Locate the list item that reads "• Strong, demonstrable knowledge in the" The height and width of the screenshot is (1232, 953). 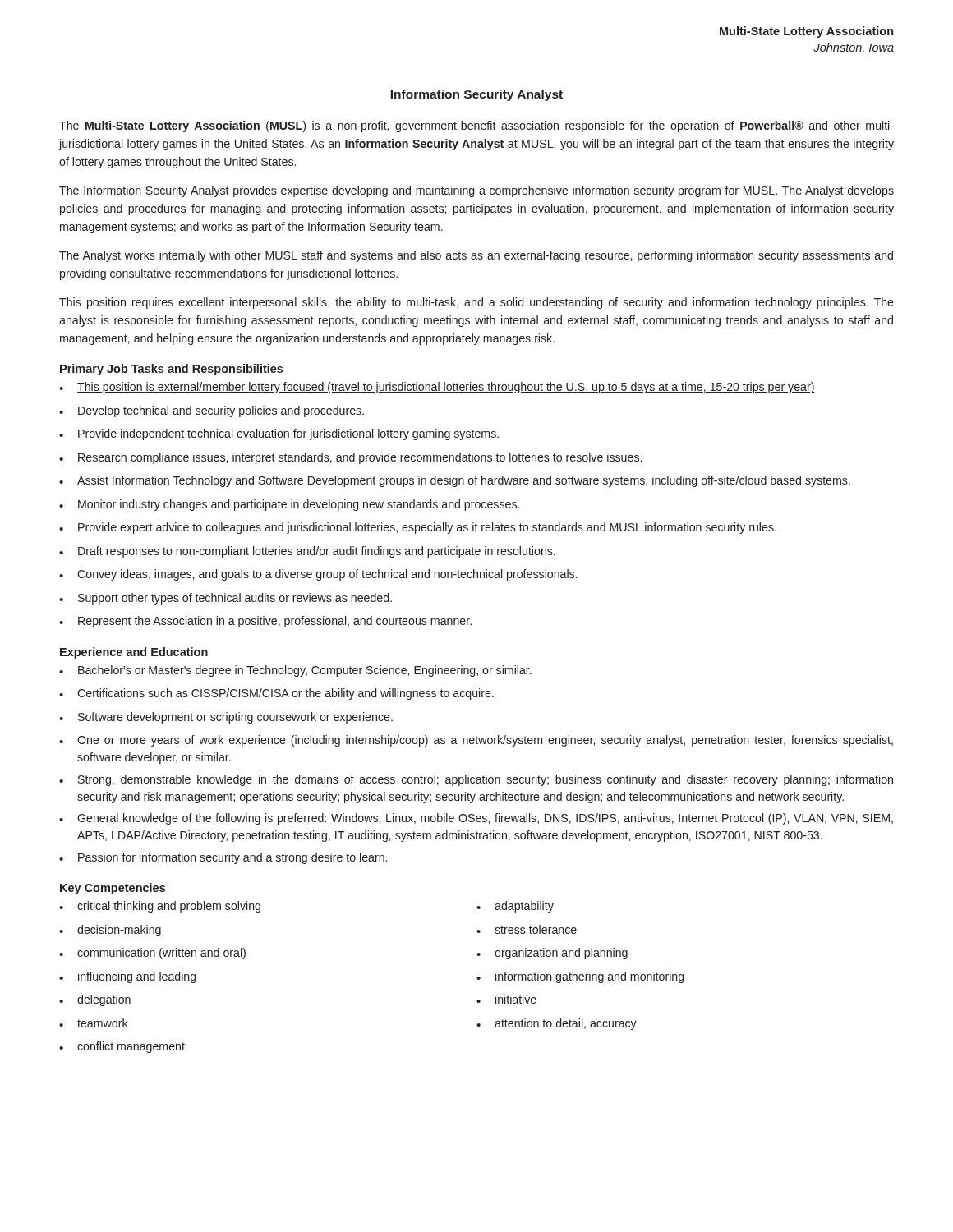pyautogui.click(x=476, y=788)
